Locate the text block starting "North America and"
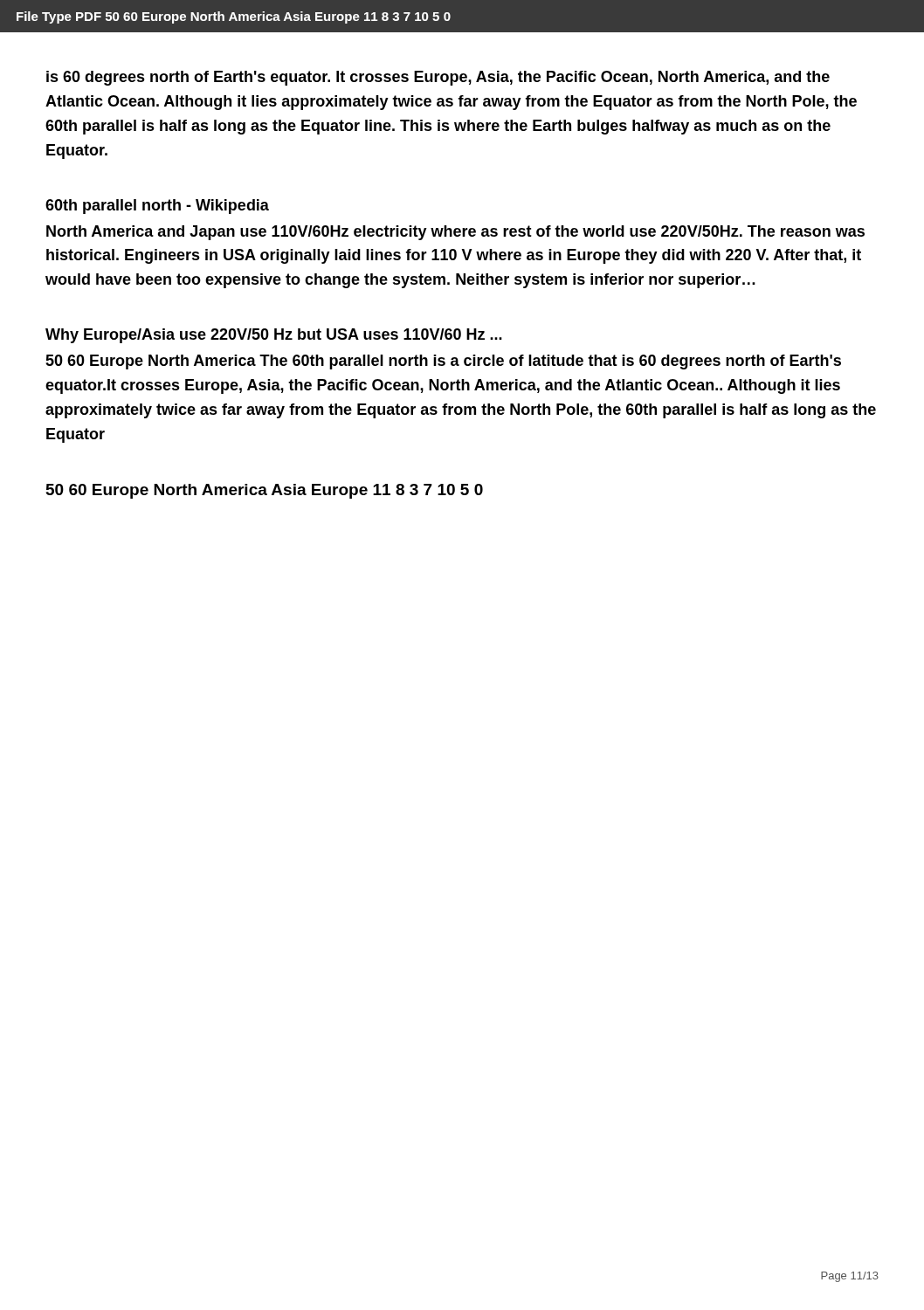Image resolution: width=924 pixels, height=1310 pixels. 455,255
